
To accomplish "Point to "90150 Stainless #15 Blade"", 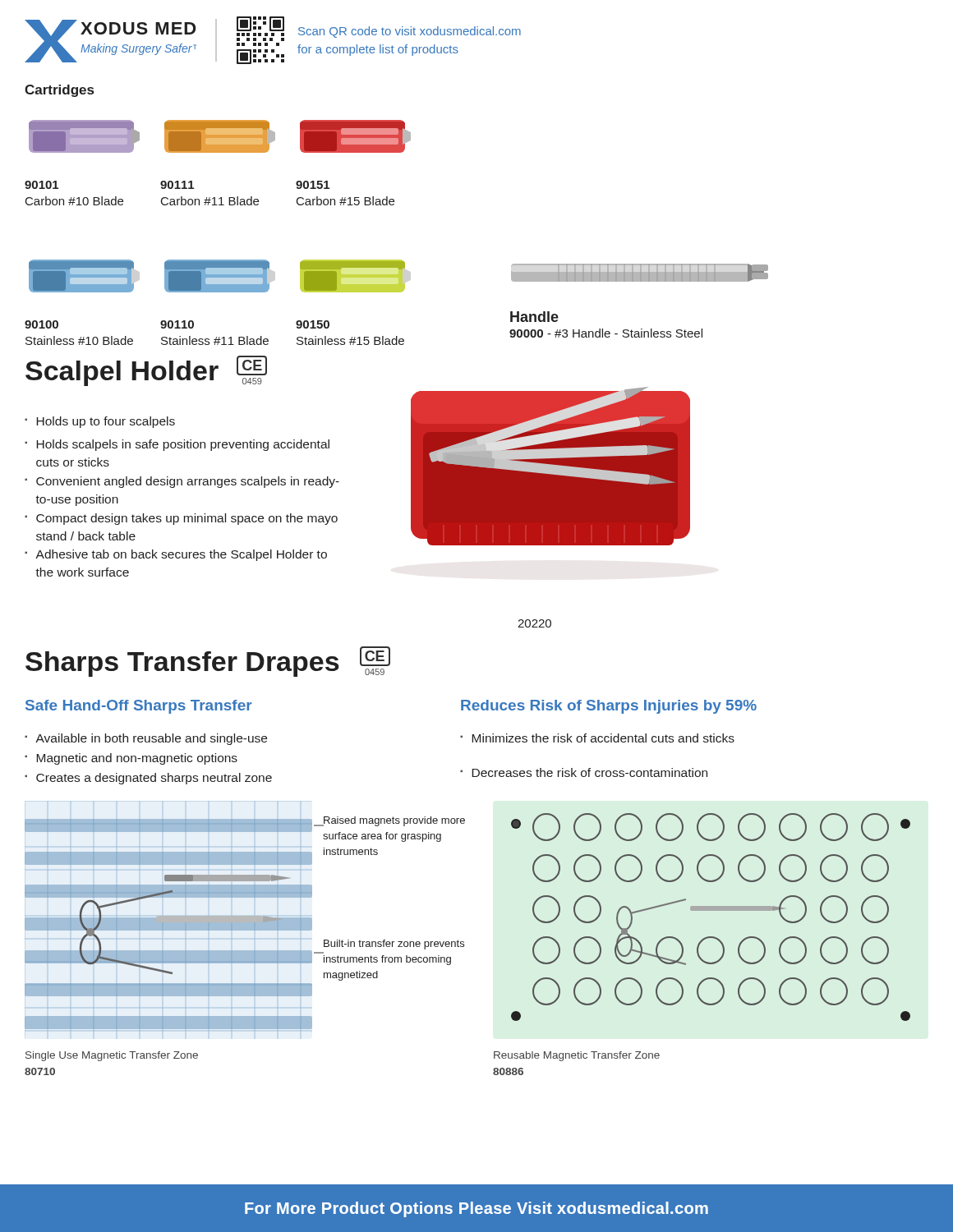I will (x=350, y=332).
